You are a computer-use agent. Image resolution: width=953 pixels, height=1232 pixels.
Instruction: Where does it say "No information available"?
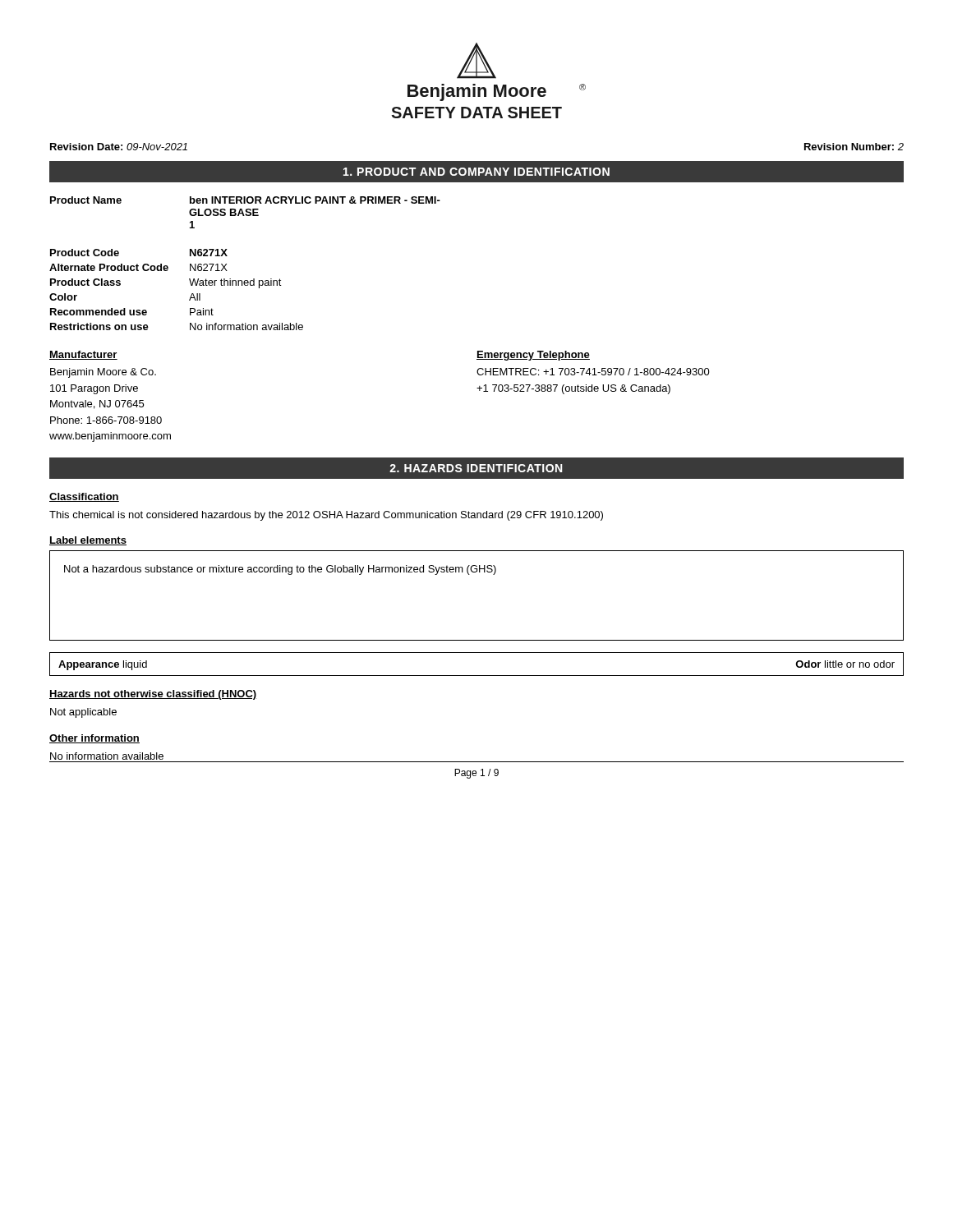[107, 756]
